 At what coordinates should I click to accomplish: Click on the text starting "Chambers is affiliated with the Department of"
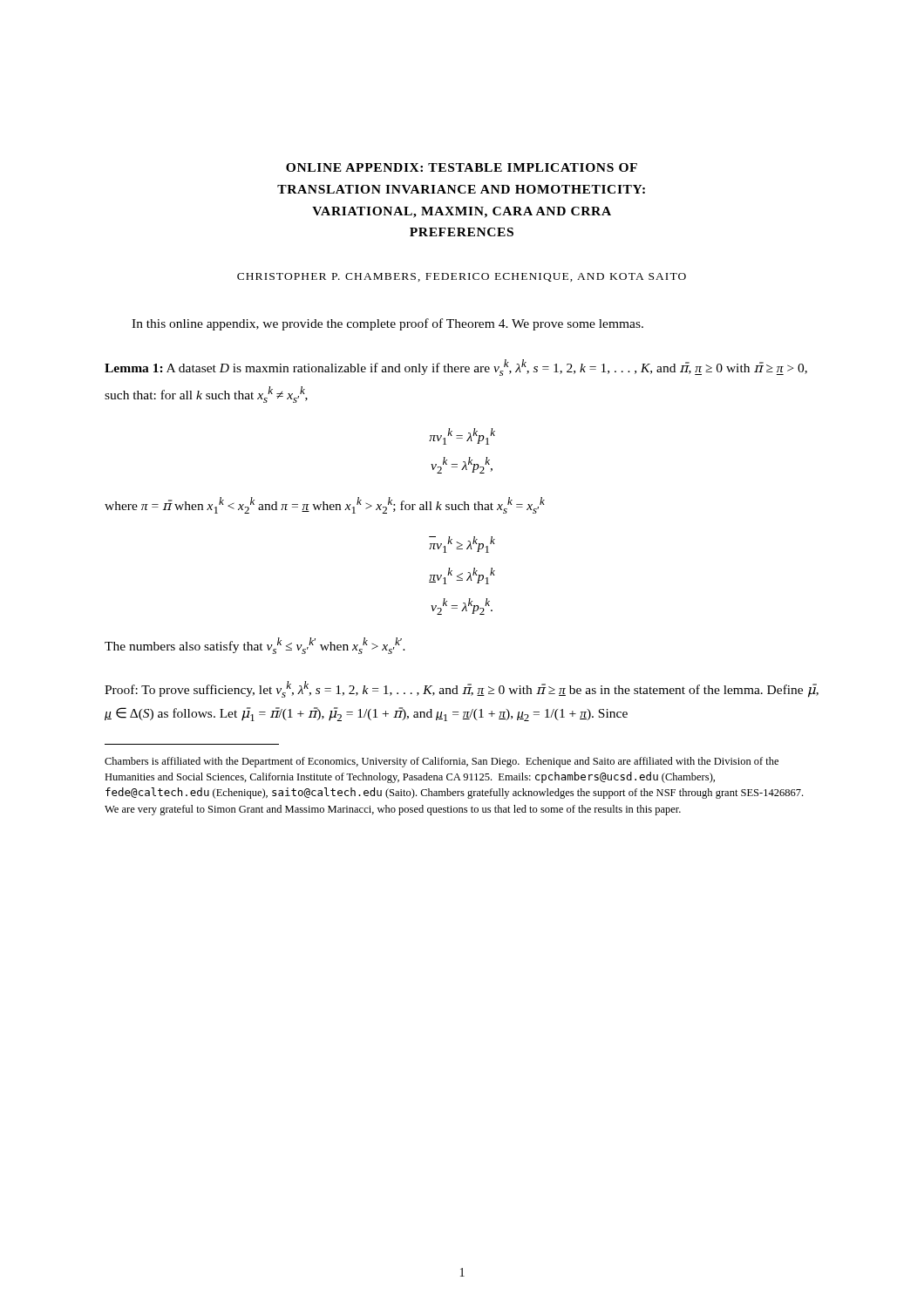click(454, 785)
